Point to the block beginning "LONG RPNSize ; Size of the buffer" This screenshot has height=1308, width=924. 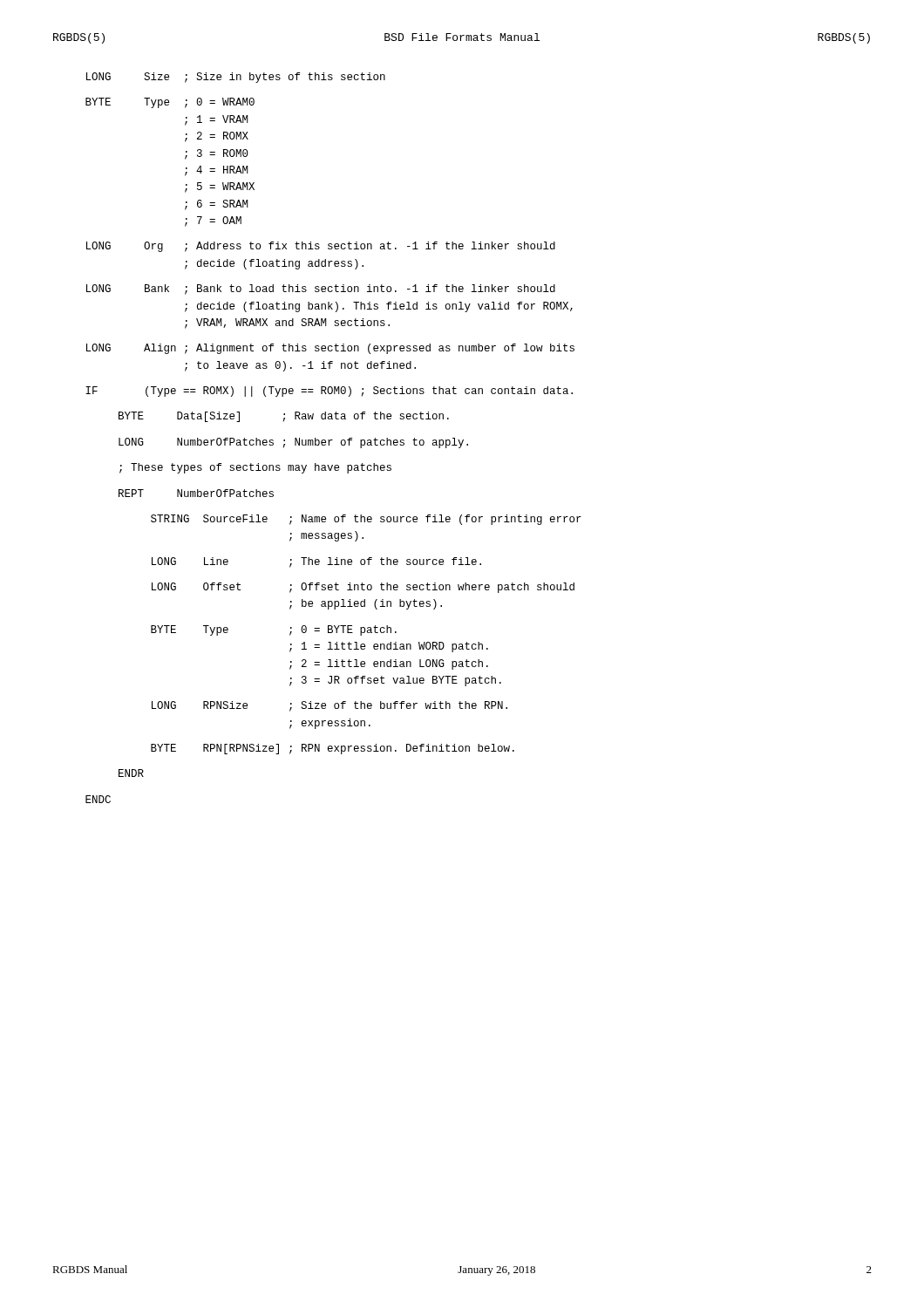pos(462,716)
